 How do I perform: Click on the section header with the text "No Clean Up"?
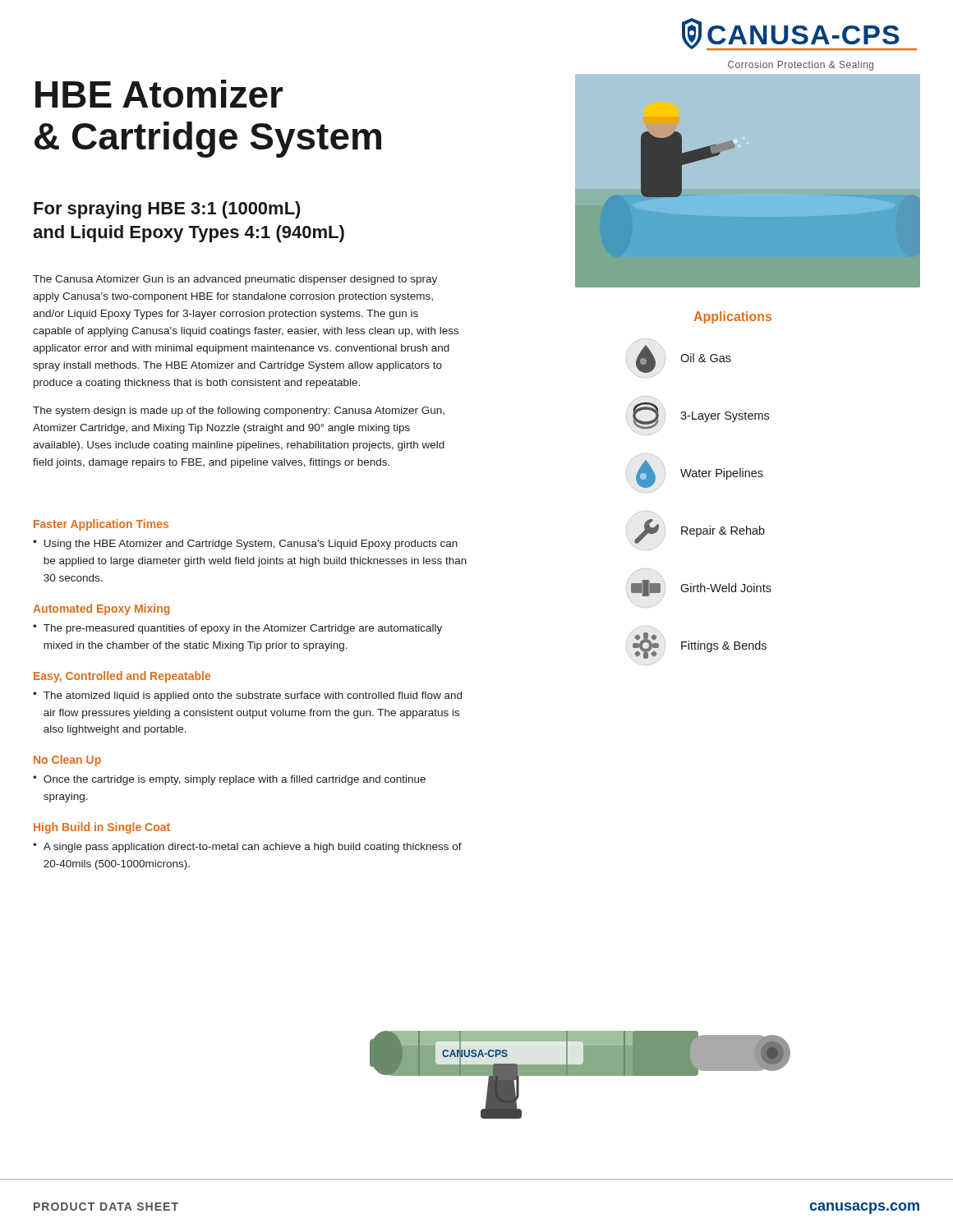[x=67, y=760]
